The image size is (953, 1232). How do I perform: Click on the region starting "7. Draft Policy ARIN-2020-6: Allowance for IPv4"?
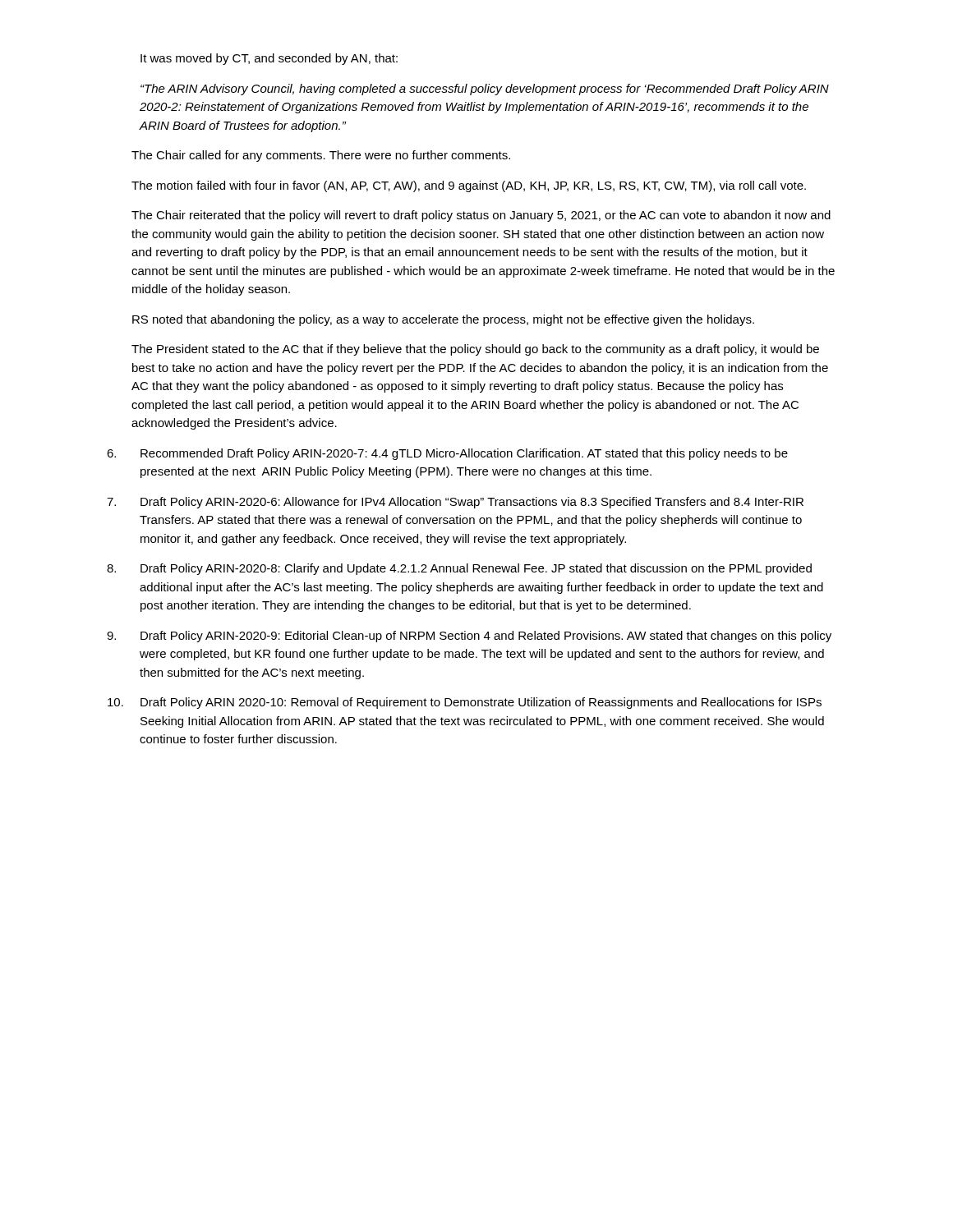pyautogui.click(x=472, y=520)
